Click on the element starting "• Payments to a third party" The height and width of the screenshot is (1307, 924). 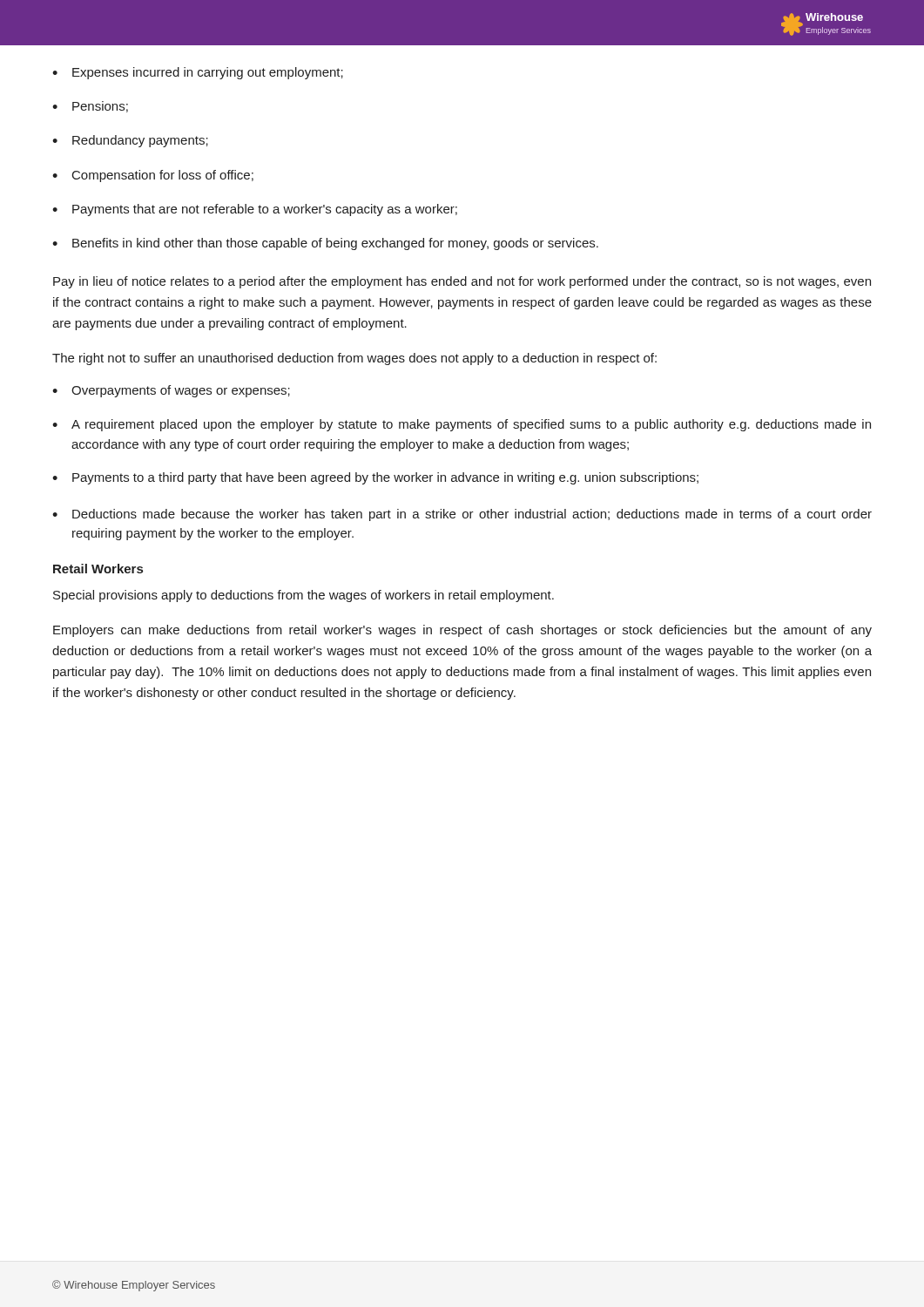[376, 479]
